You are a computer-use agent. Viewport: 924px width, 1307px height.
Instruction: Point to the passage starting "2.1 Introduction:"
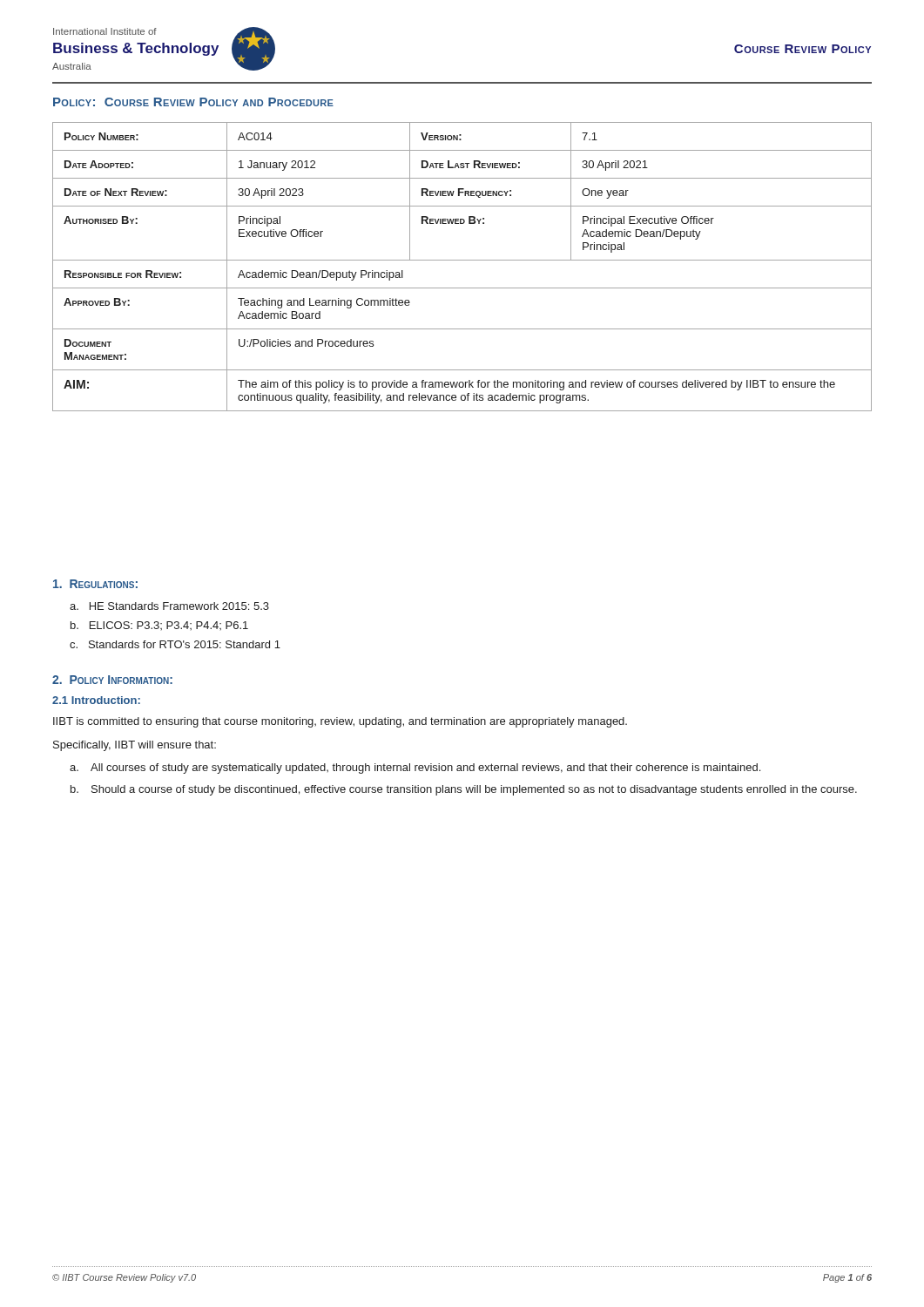pyautogui.click(x=97, y=700)
